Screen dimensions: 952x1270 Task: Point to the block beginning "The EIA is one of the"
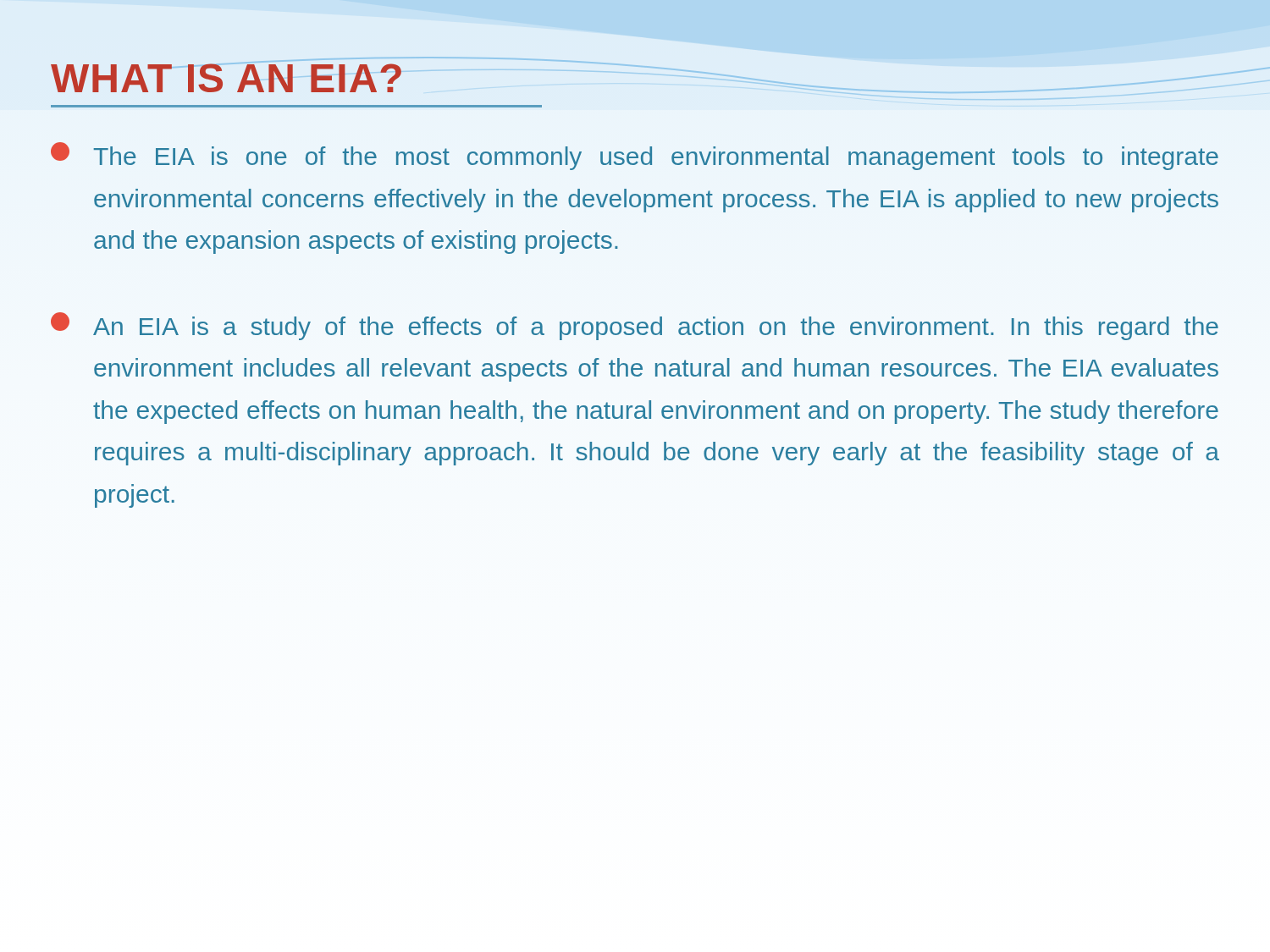(635, 198)
